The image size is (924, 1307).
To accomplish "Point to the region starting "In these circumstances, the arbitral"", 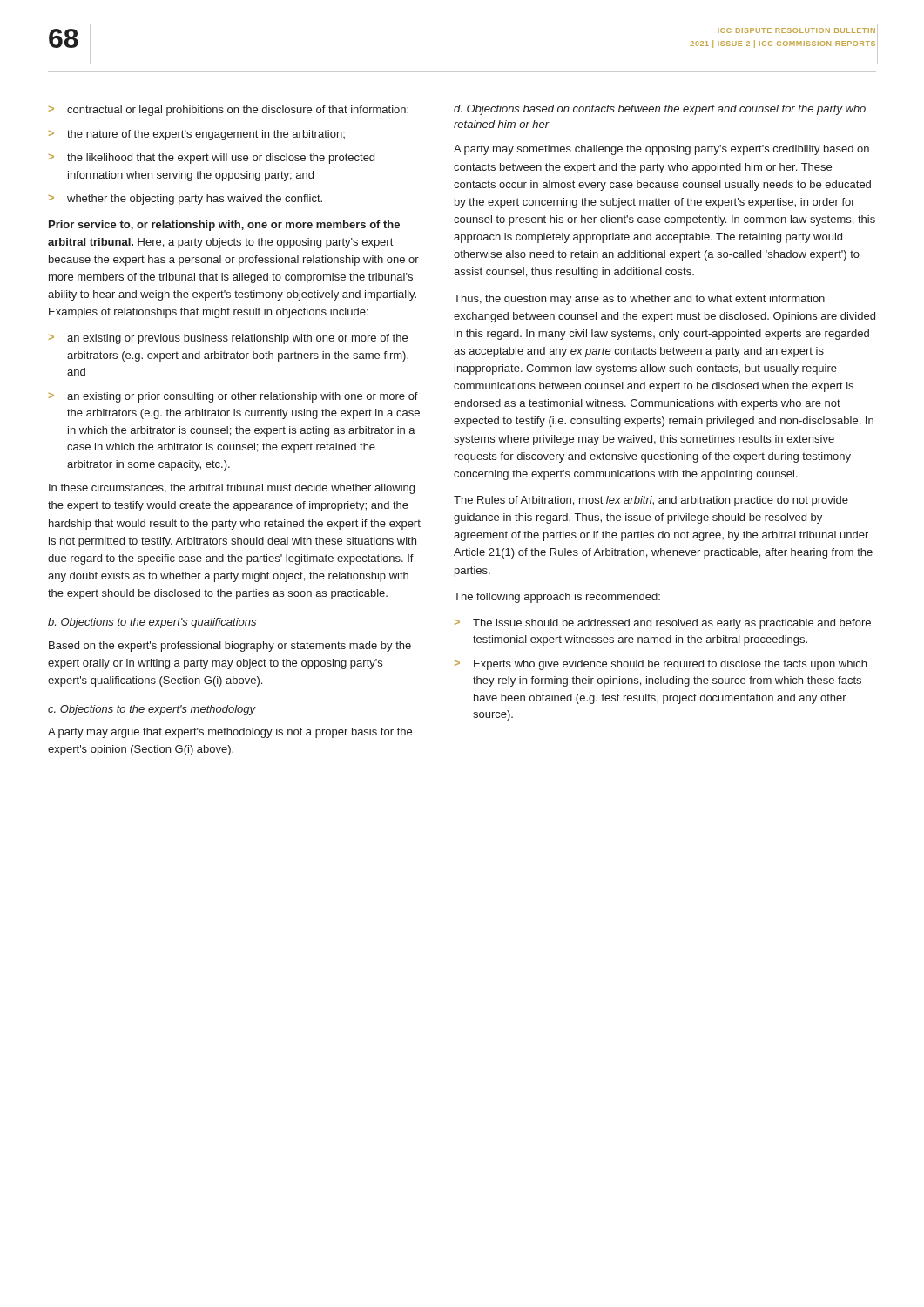I will [234, 540].
